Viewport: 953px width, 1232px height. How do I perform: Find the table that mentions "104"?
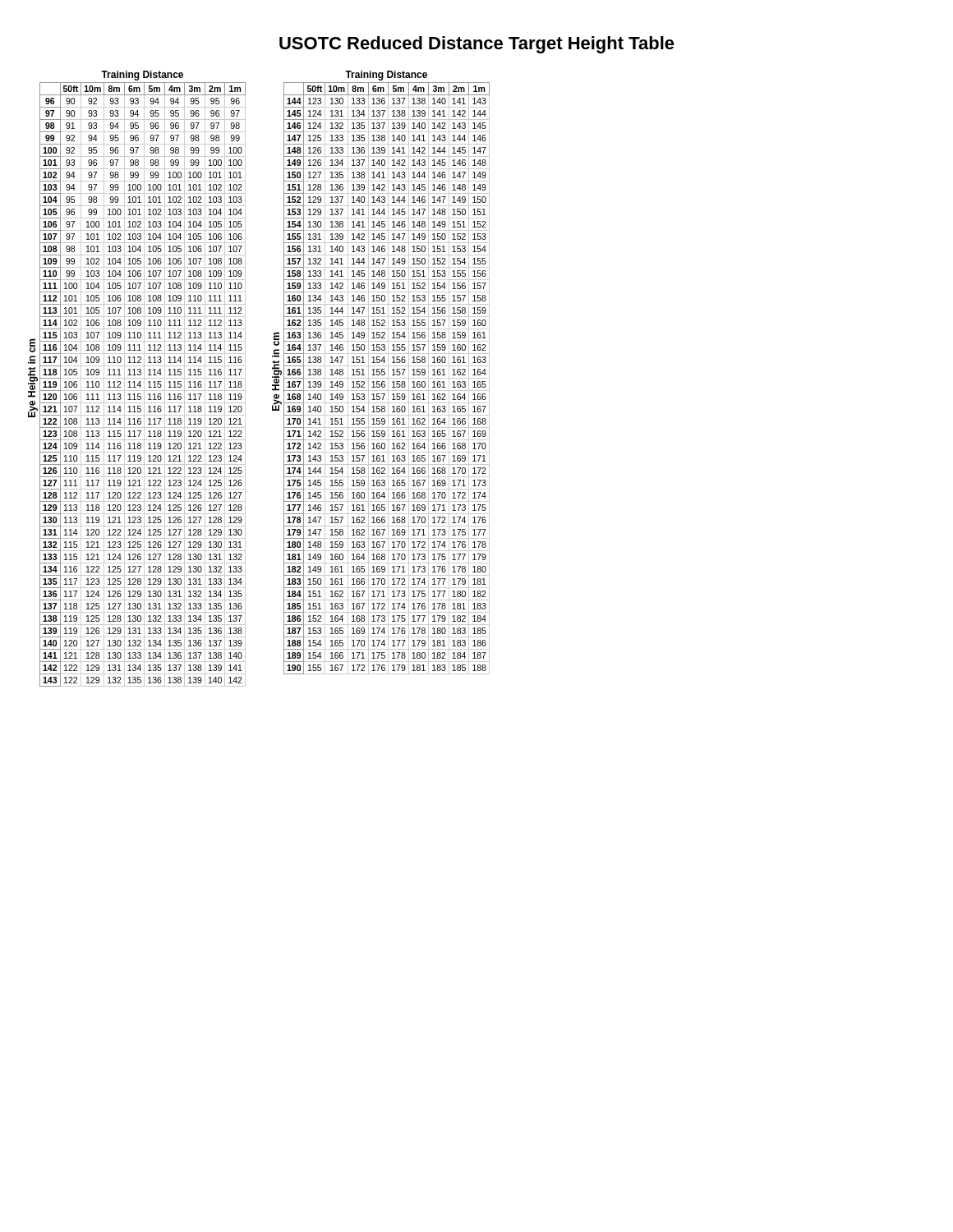pos(143,384)
